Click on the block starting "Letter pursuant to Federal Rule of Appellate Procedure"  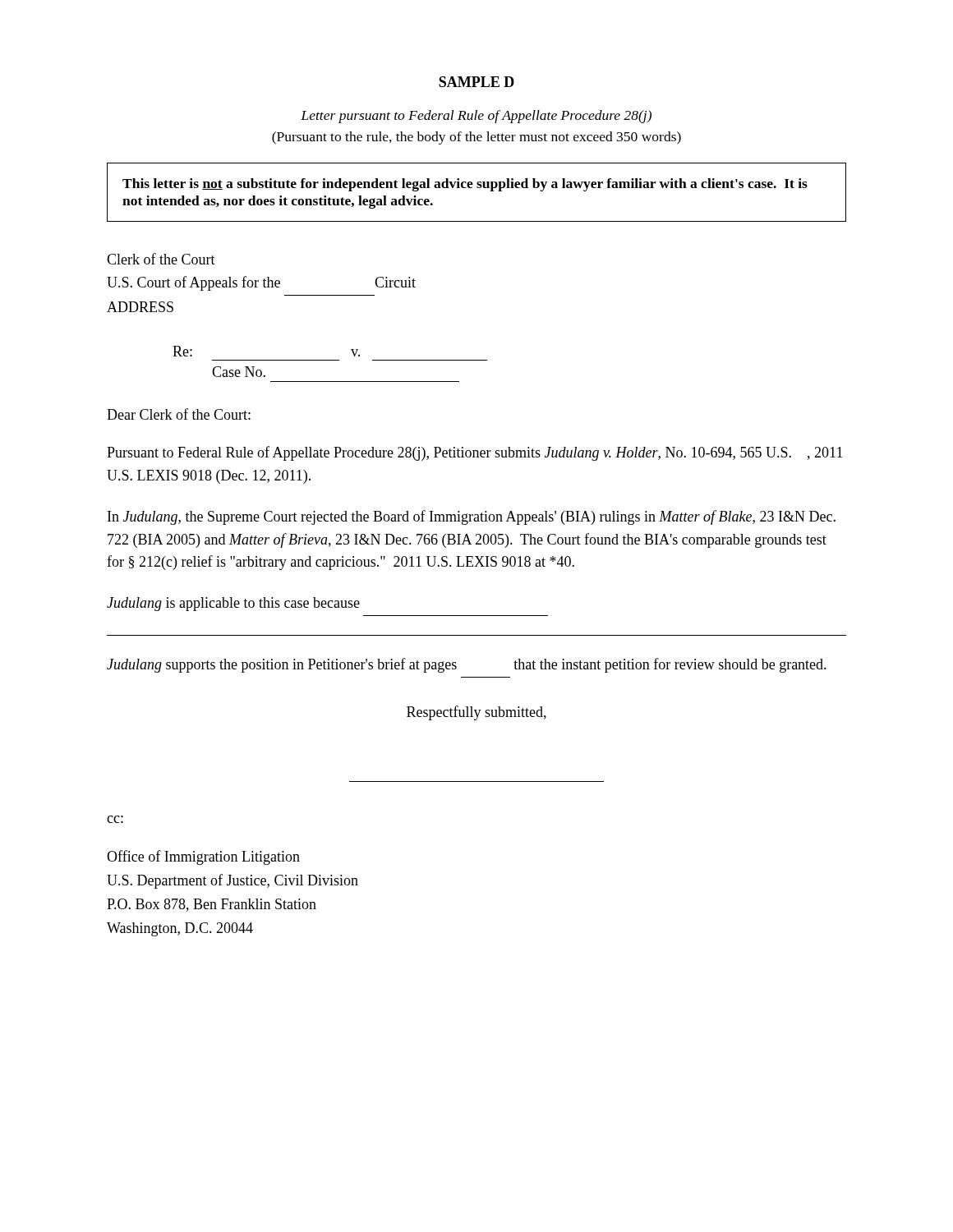(476, 126)
